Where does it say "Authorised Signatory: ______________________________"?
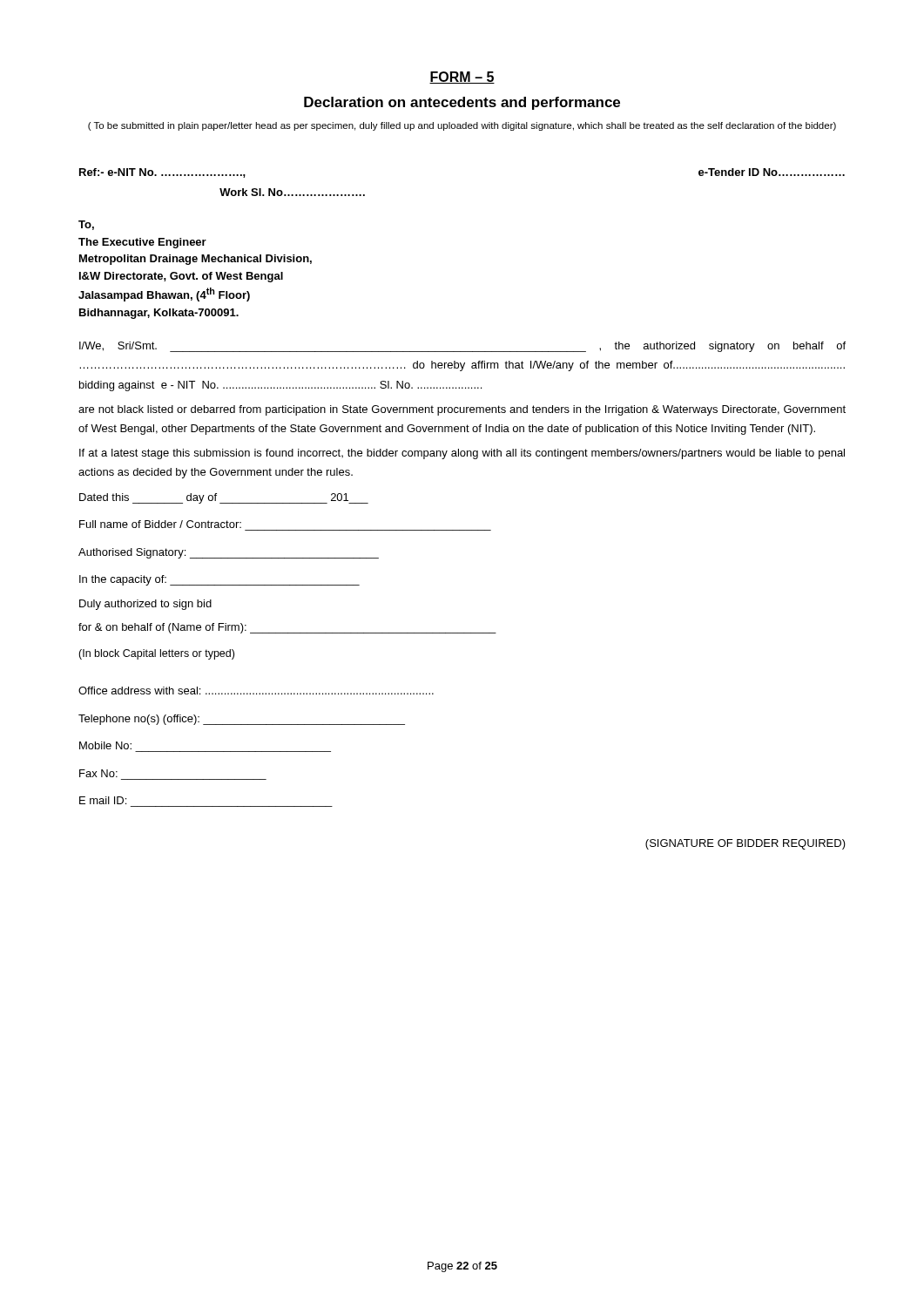Viewport: 924px width, 1307px height. tap(229, 552)
